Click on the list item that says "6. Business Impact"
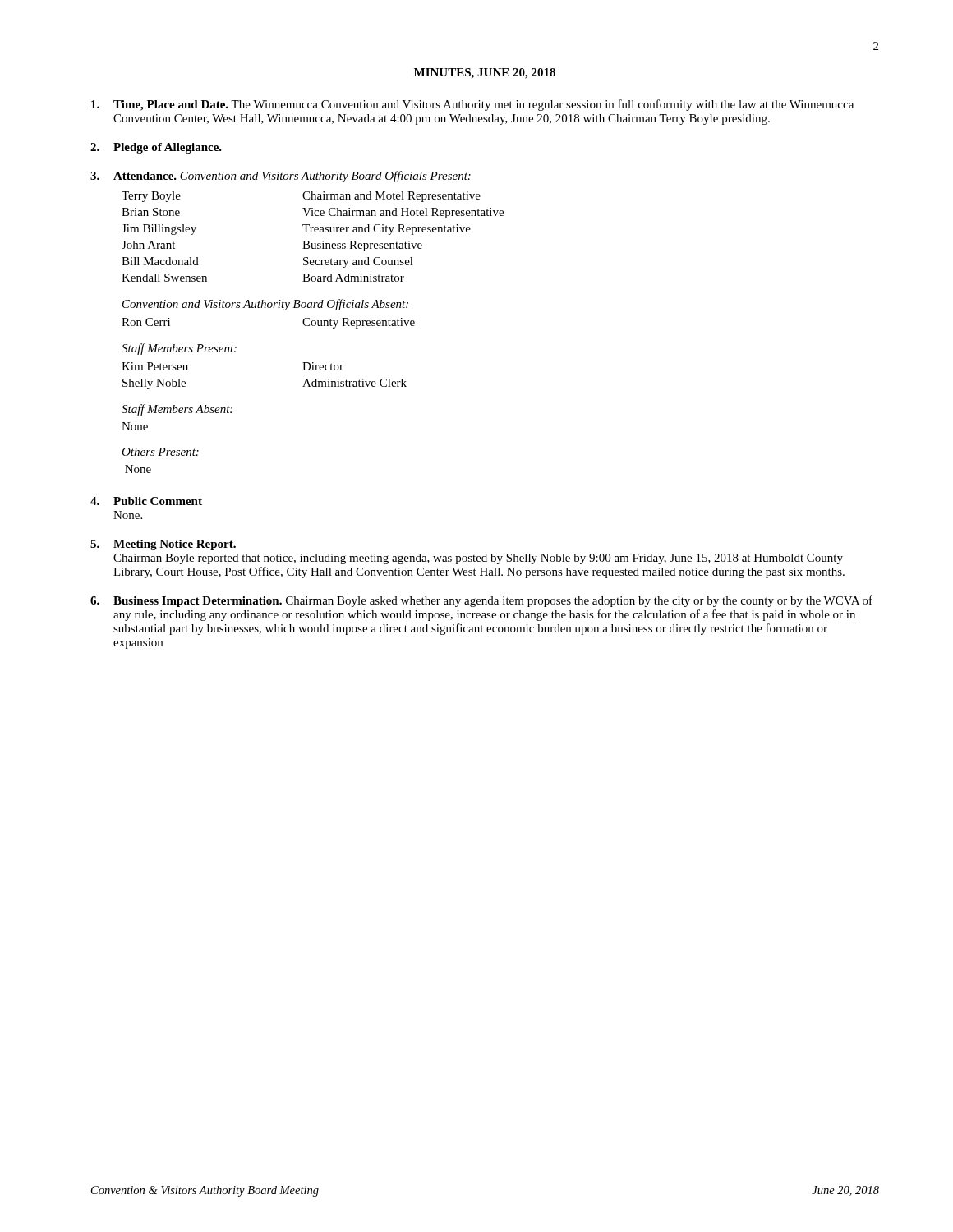The width and height of the screenshot is (953, 1232). click(x=485, y=622)
